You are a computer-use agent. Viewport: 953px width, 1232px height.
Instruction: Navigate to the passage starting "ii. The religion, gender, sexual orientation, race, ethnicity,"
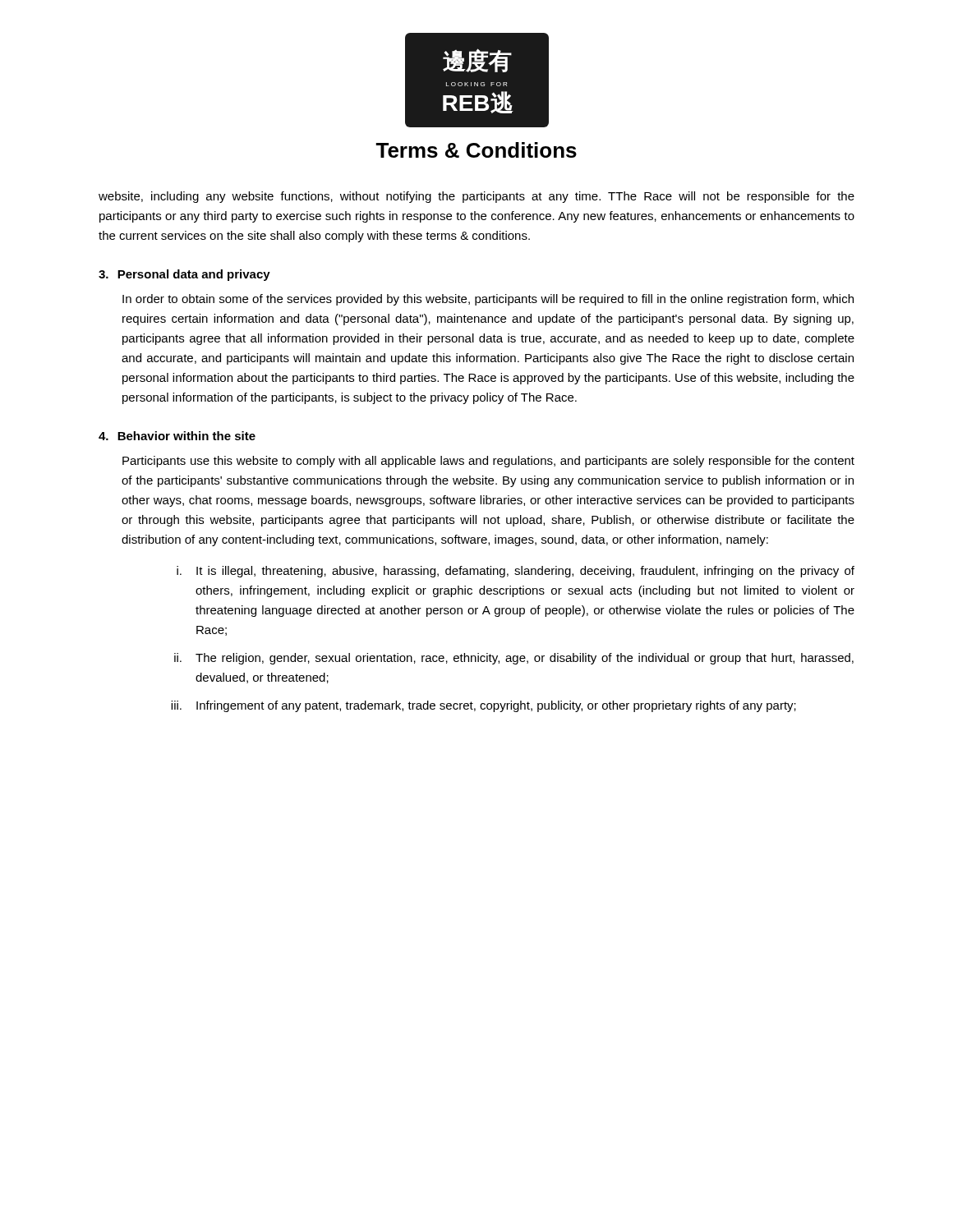(500, 668)
